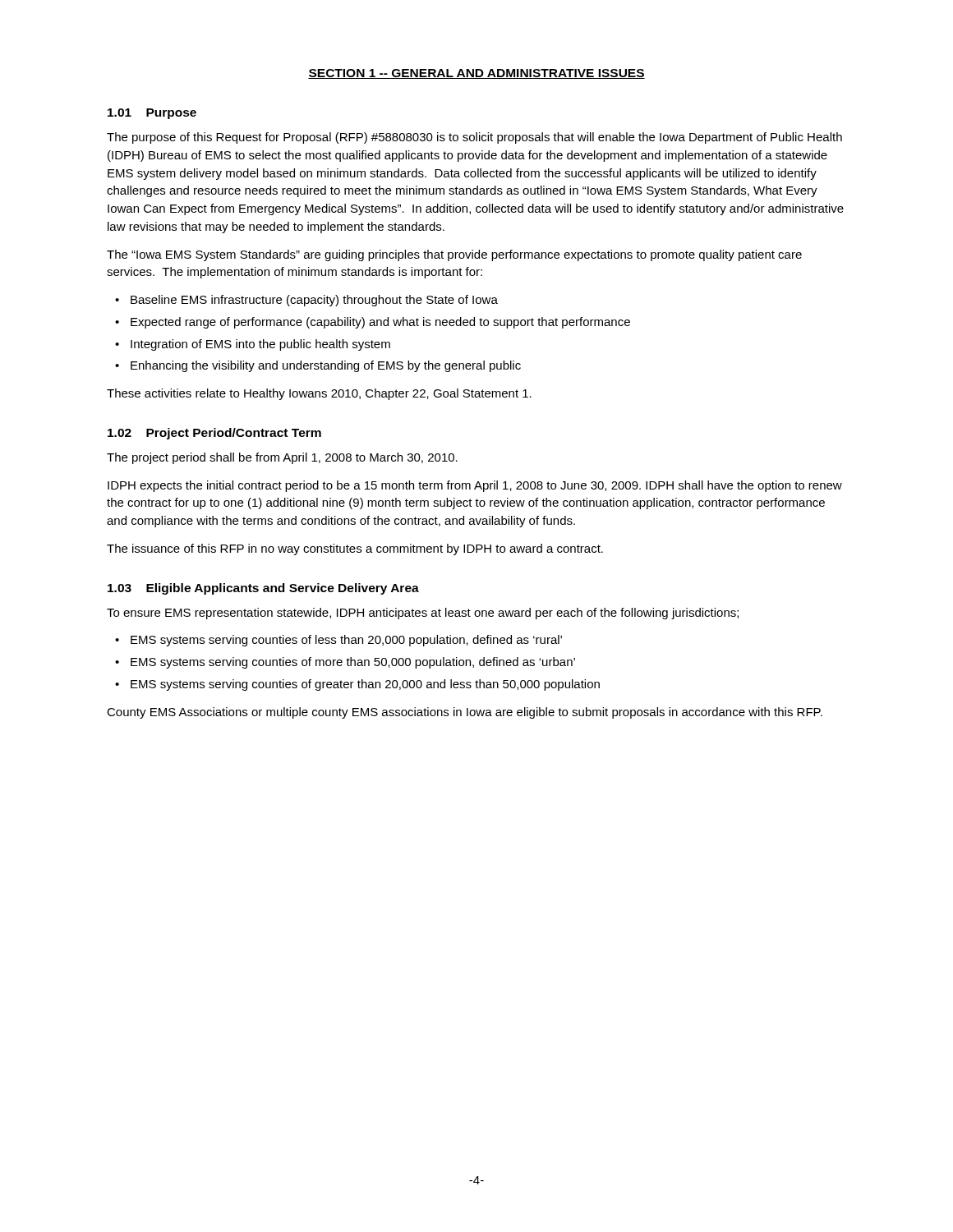The width and height of the screenshot is (953, 1232).
Task: Locate the text block with the text "The project period shall be from April"
Action: pos(283,457)
